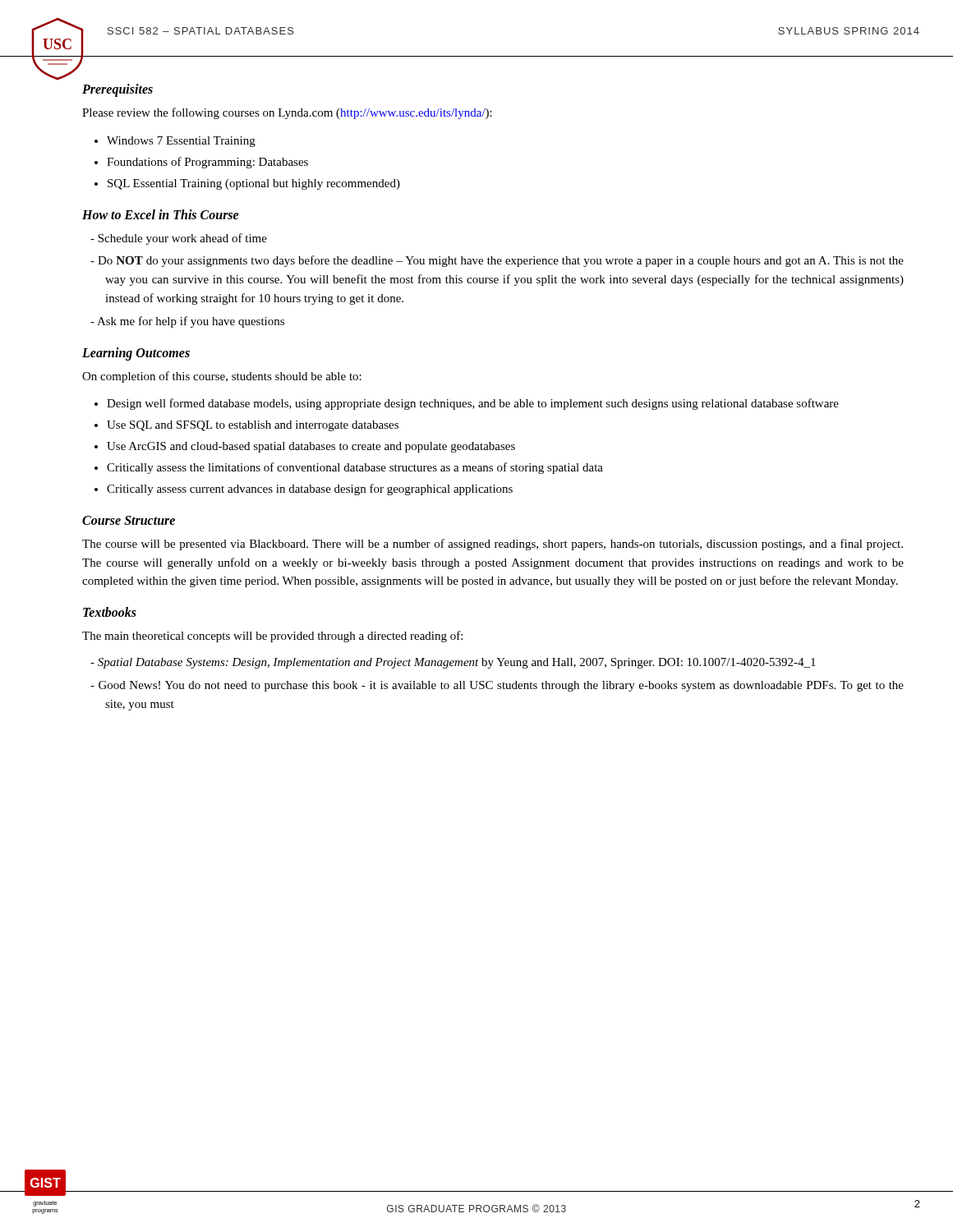Find the region starting "Use SQL and SFSQL"
The image size is (953, 1232).
(253, 426)
